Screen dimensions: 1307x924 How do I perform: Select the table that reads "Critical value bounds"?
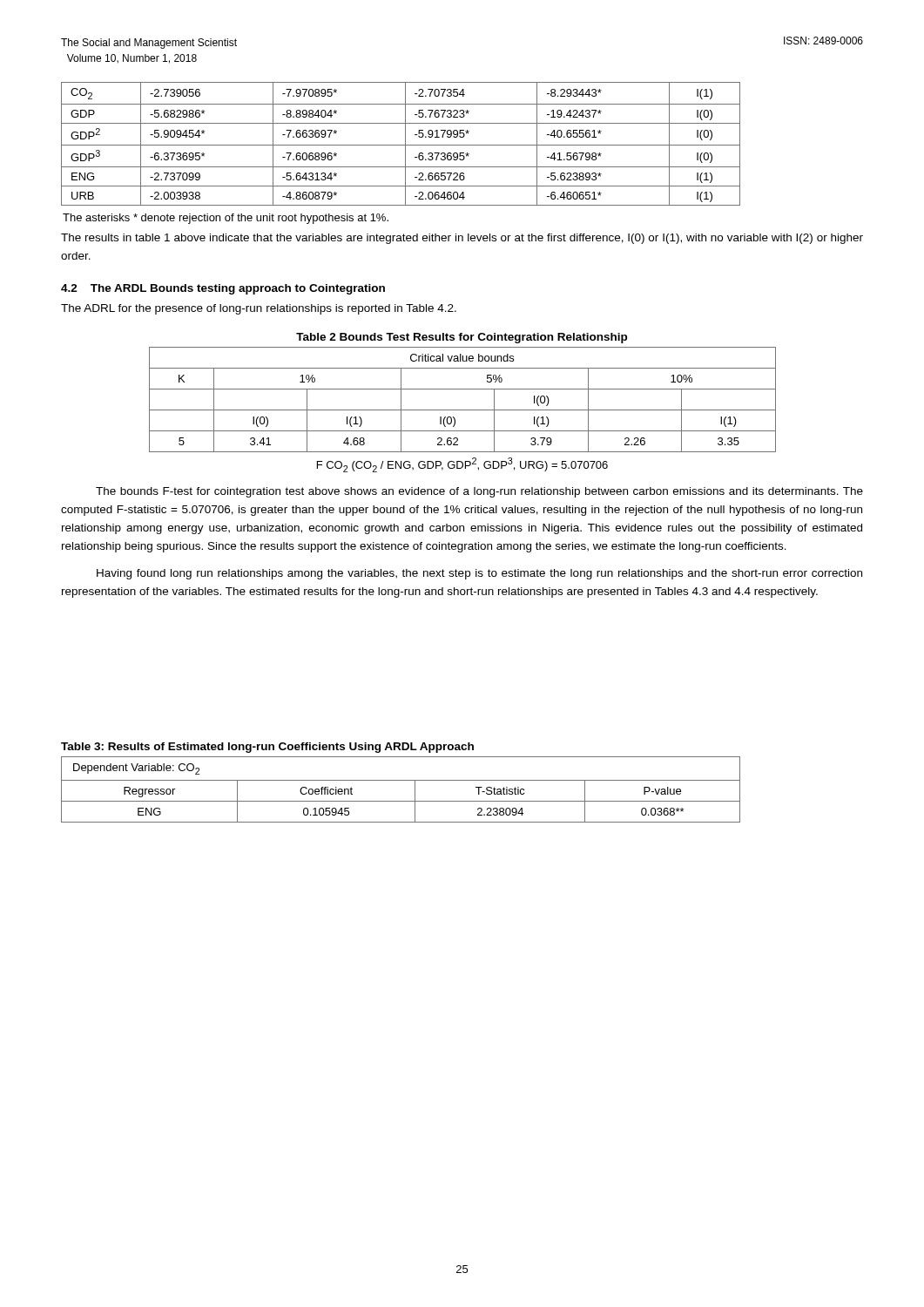click(462, 399)
